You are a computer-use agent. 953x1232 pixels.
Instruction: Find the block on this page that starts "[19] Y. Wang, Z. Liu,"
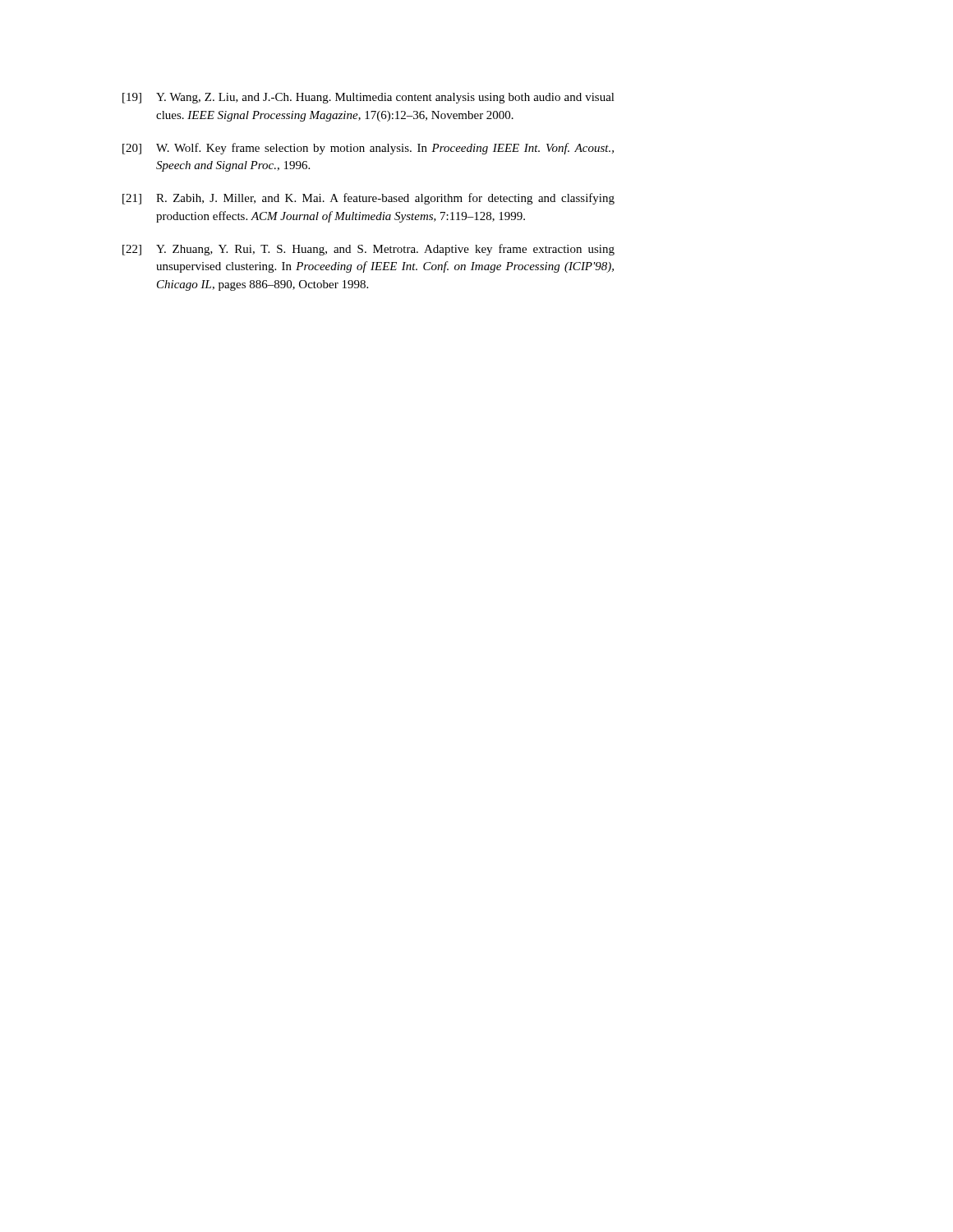[x=368, y=107]
